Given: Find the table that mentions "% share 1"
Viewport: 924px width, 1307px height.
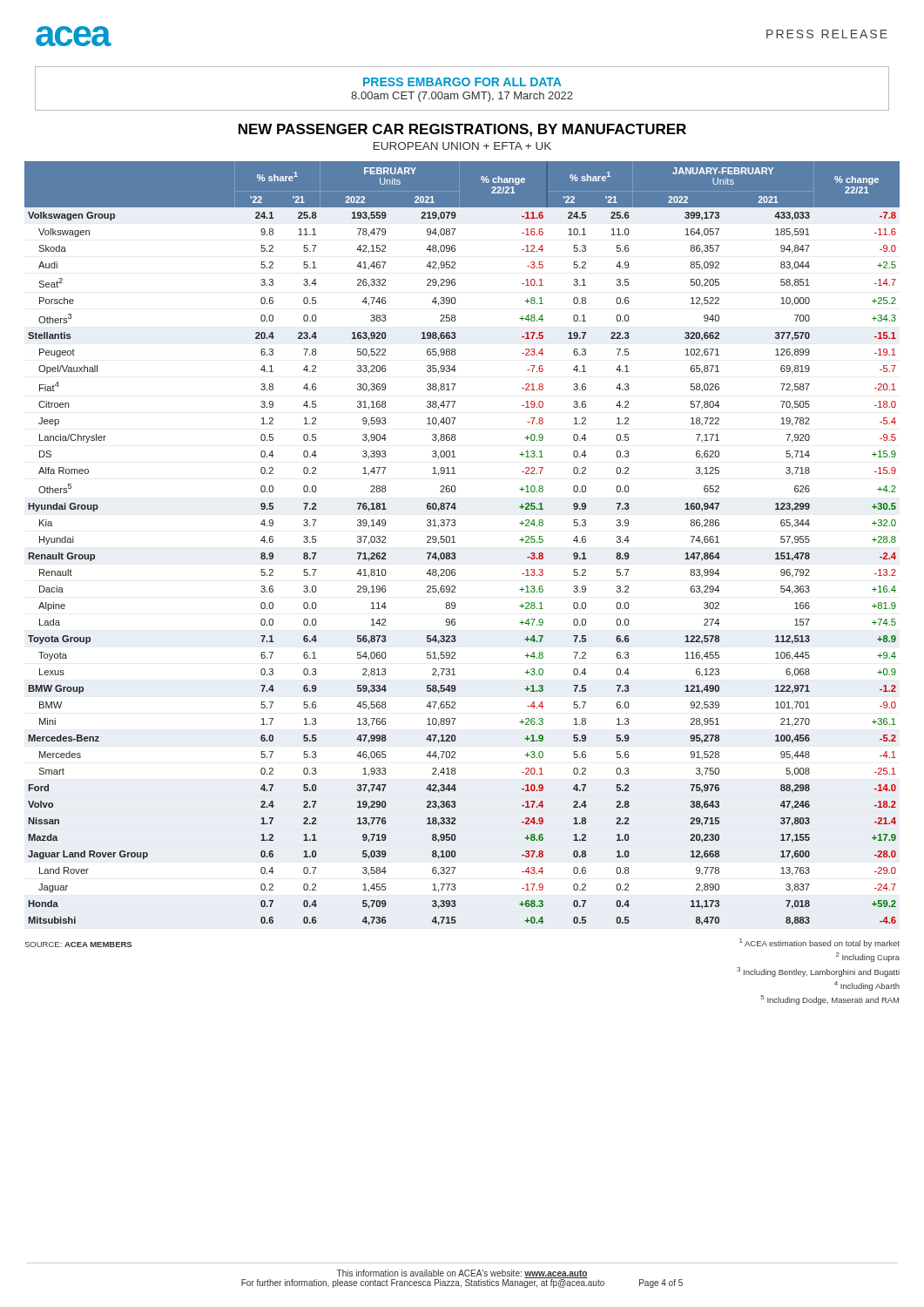Looking at the screenshot, I should (x=462, y=545).
